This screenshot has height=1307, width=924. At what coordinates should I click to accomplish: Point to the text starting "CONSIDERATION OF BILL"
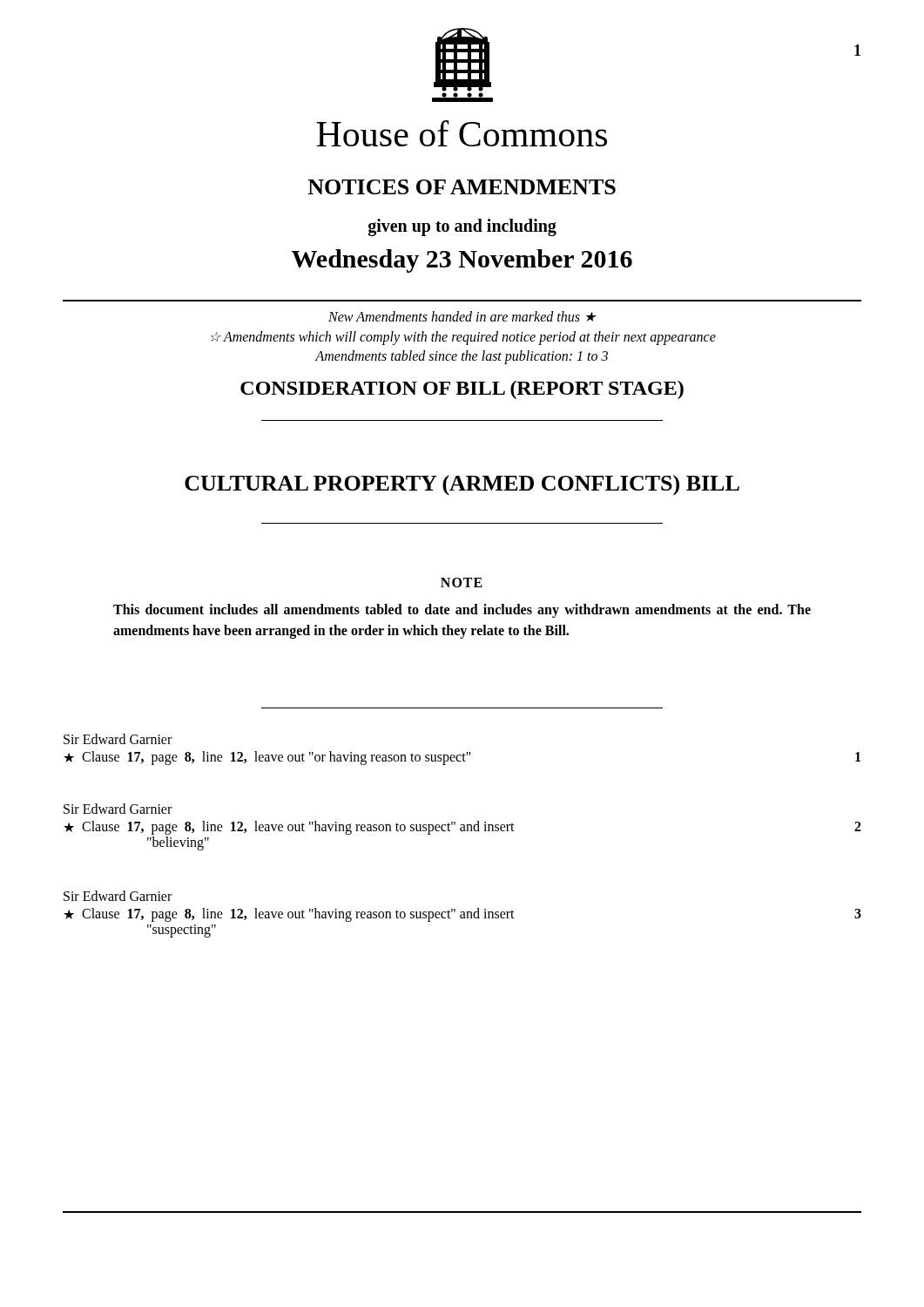[462, 388]
